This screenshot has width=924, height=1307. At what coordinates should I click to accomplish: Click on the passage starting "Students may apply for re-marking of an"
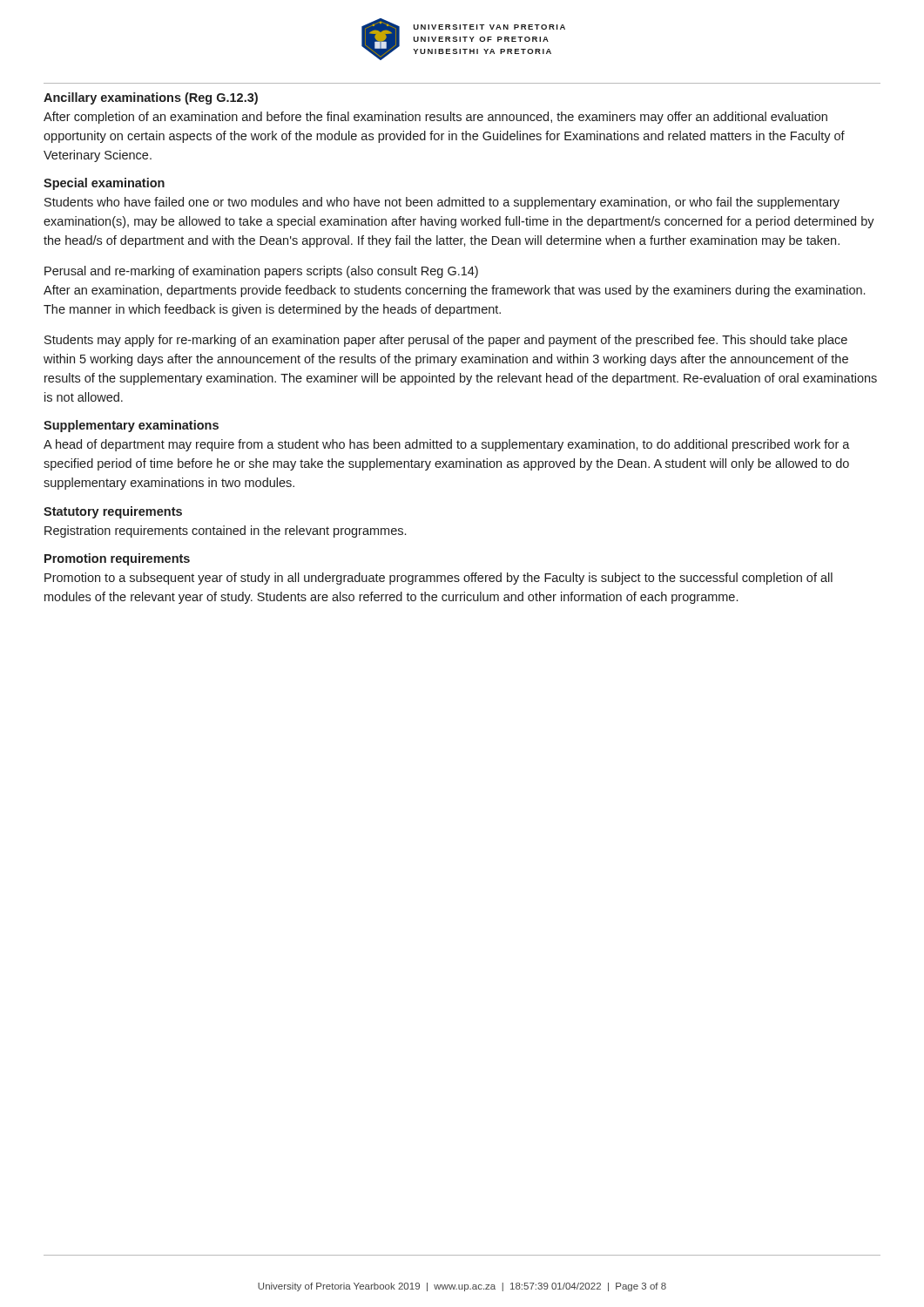tap(460, 369)
